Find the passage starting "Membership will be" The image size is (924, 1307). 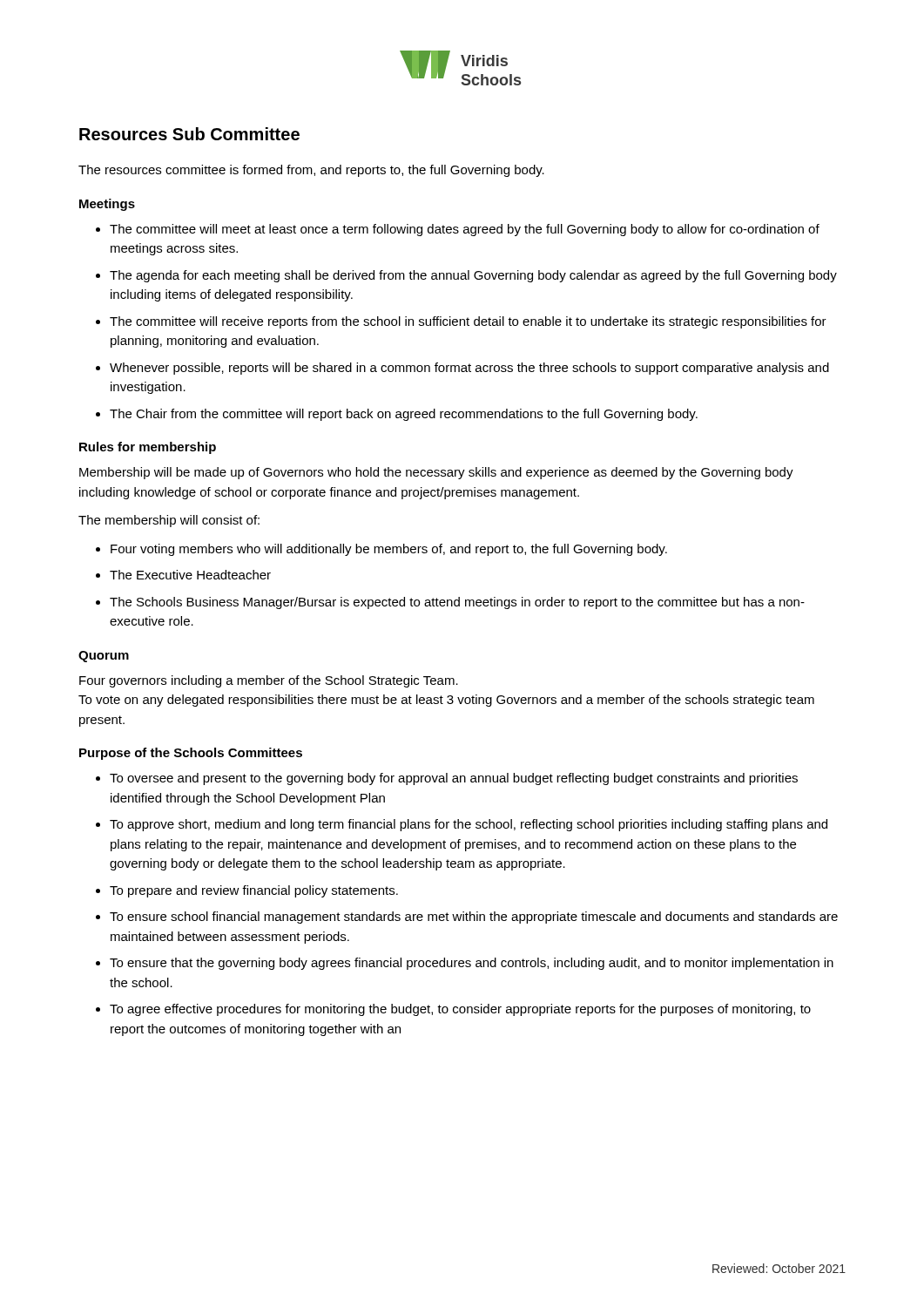click(436, 482)
